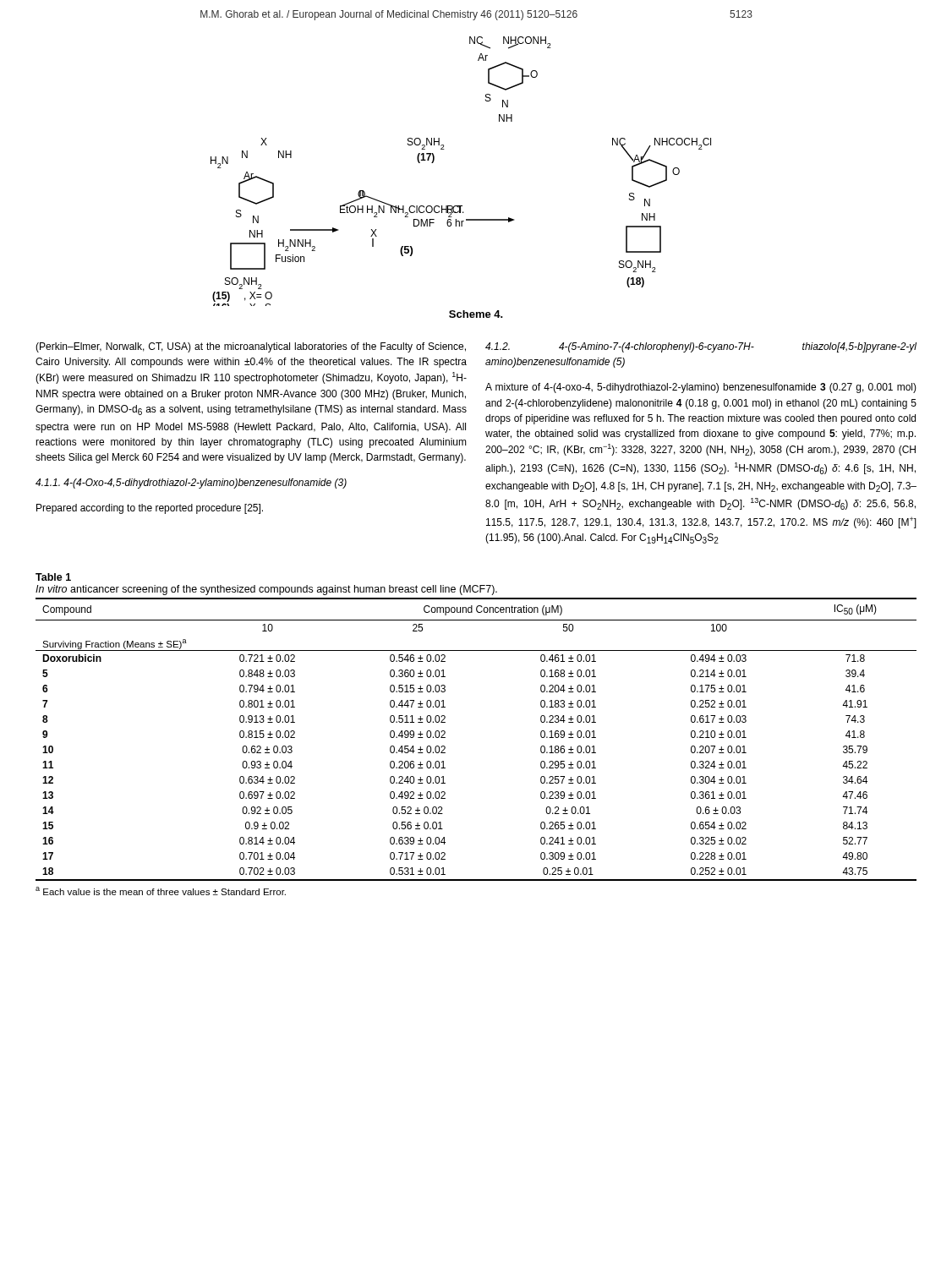Screen dimensions: 1268x952
Task: Find the caption containing "Table 1 In vitro"
Action: tap(267, 583)
